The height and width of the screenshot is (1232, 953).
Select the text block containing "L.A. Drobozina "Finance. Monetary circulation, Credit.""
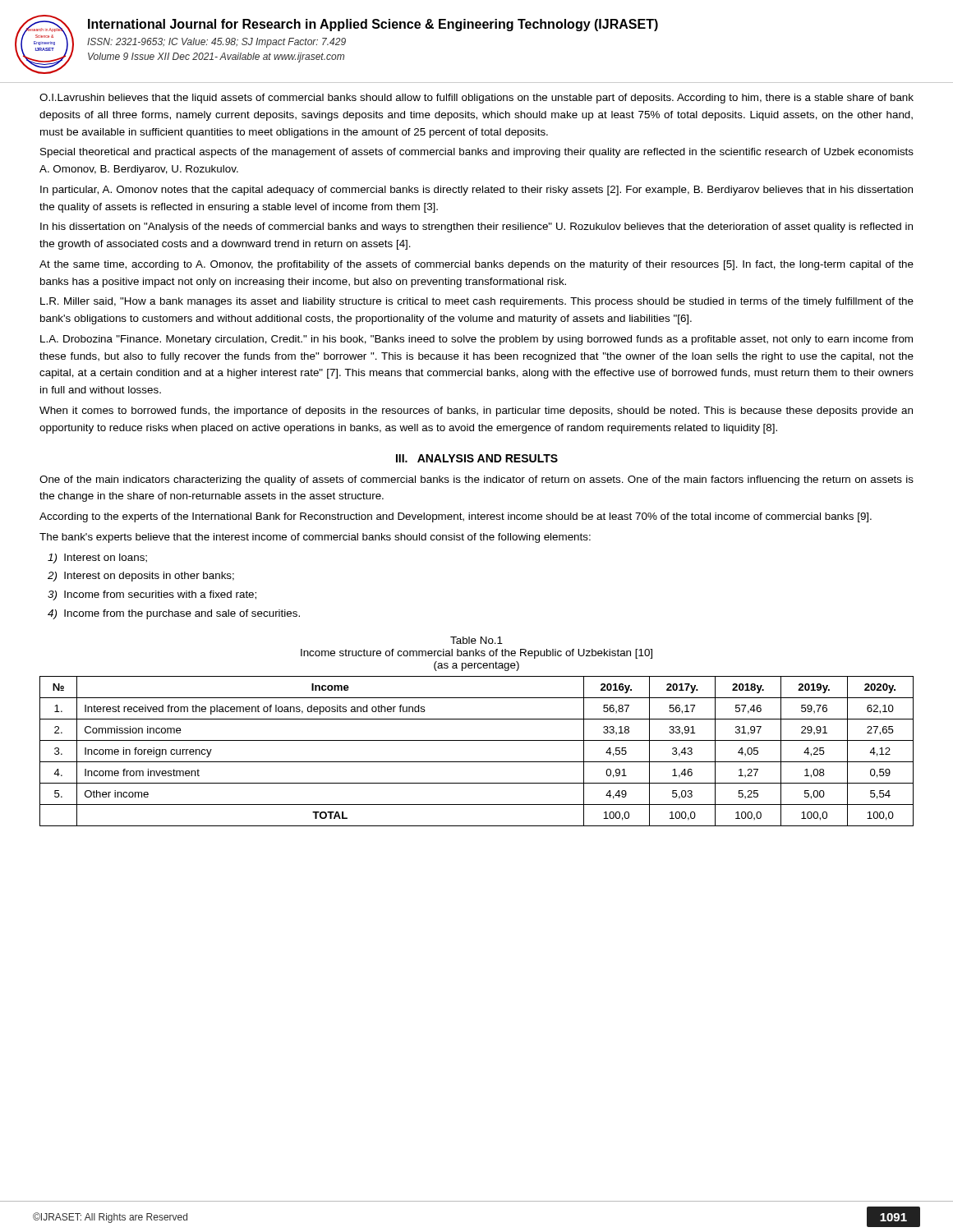point(476,364)
